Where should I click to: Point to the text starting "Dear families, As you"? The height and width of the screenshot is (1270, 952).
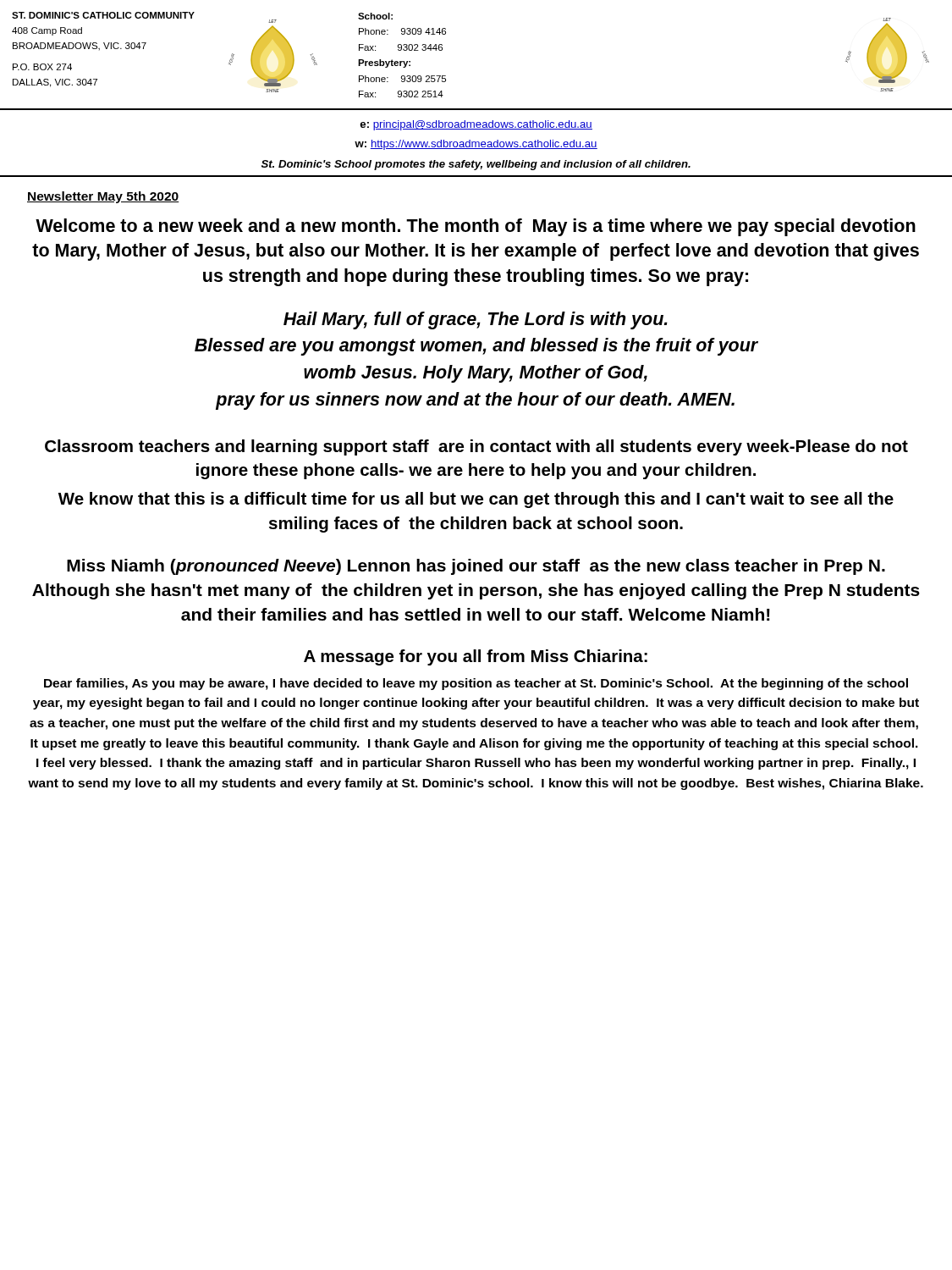(x=476, y=733)
